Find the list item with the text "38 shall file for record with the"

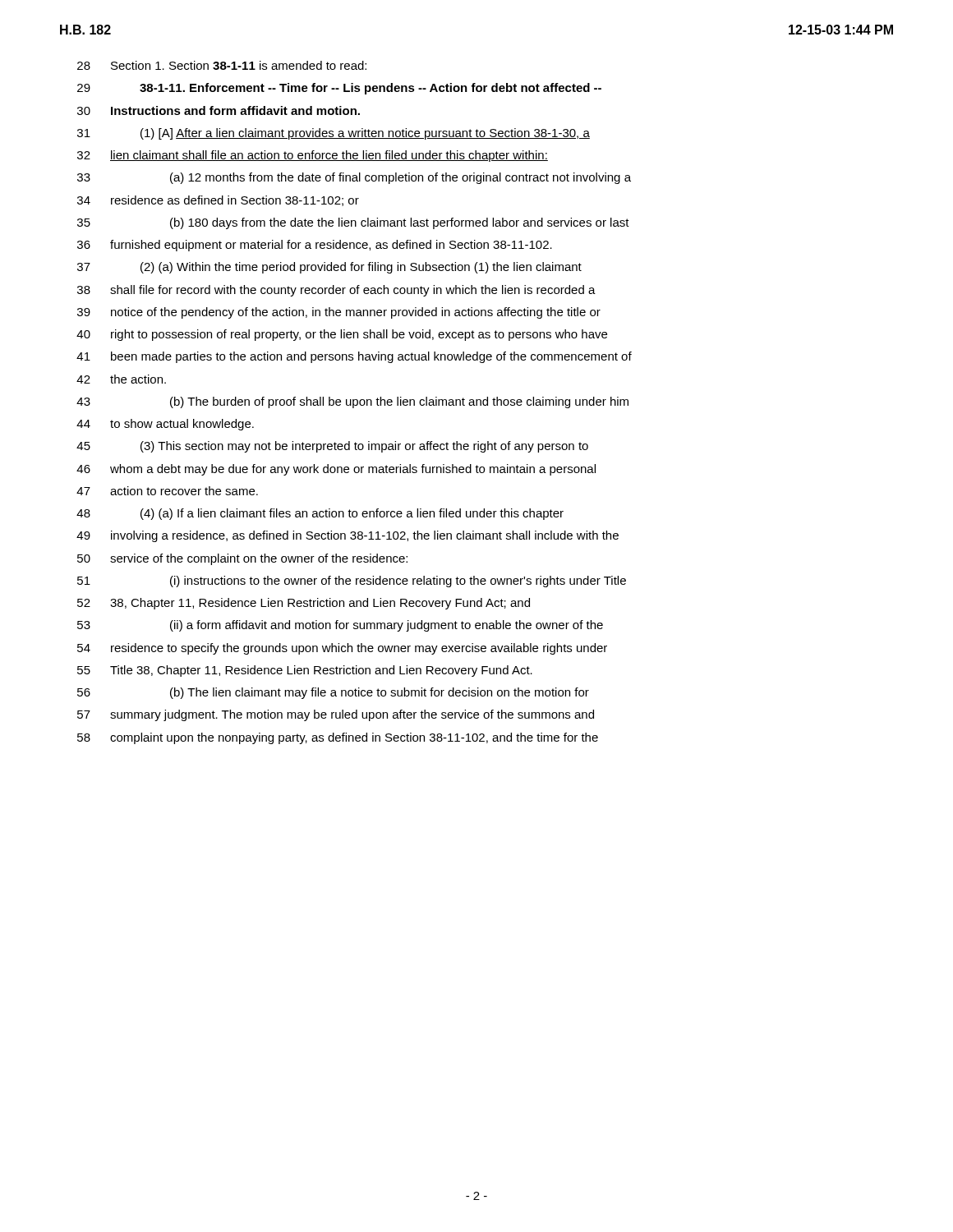476,289
